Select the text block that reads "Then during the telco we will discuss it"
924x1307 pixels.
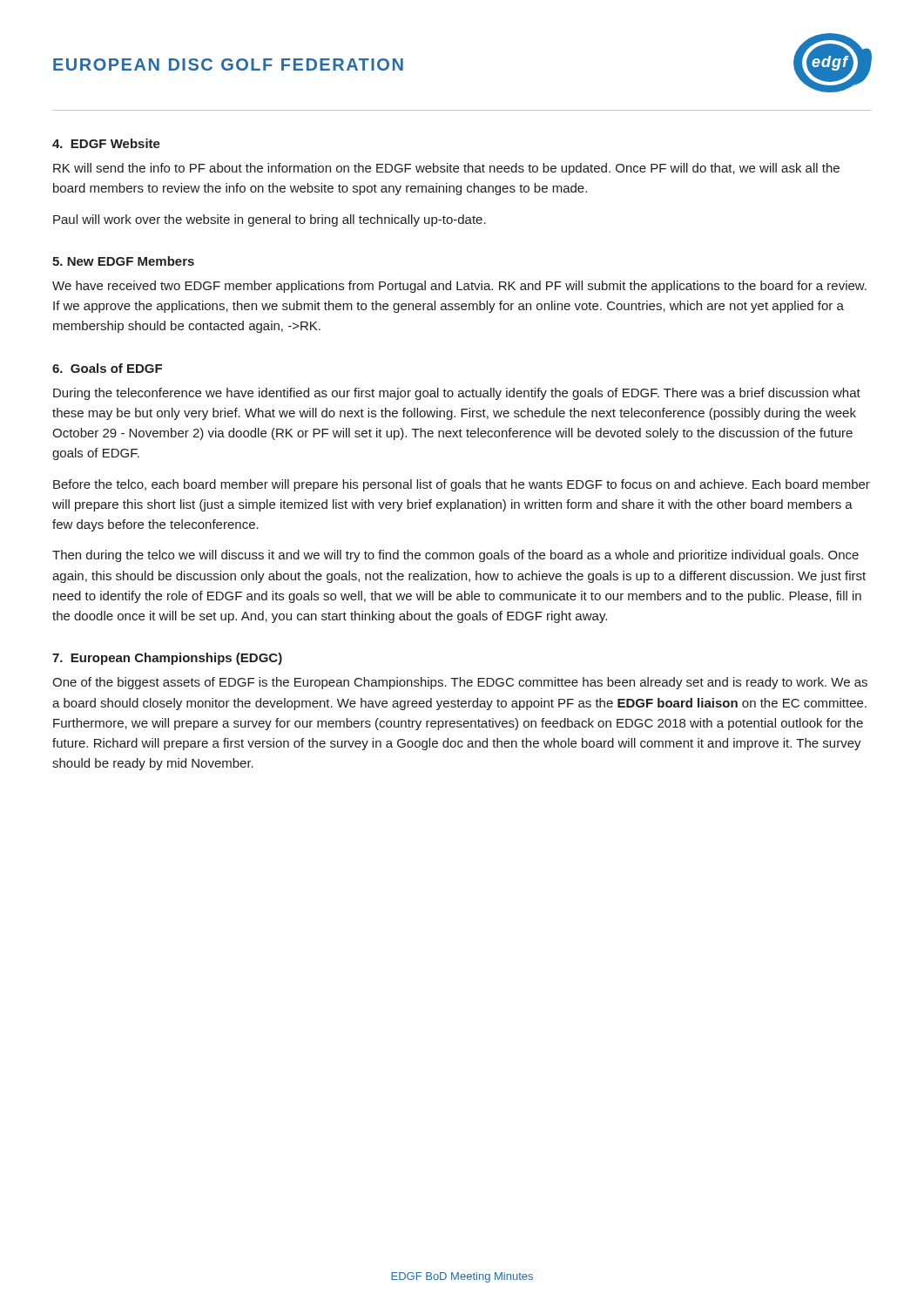pyautogui.click(x=459, y=585)
